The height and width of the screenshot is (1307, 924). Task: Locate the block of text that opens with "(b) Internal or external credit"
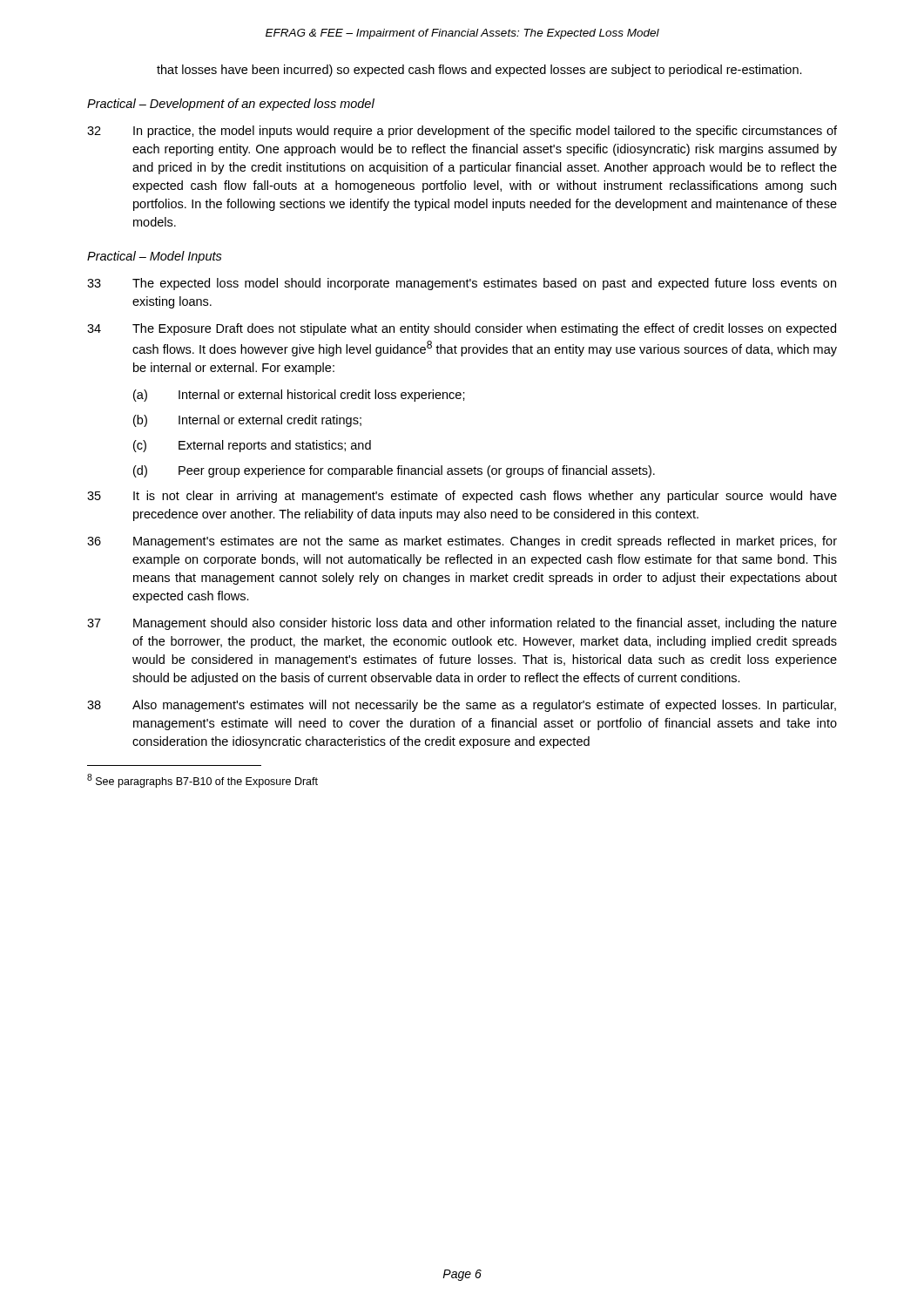pyautogui.click(x=247, y=421)
